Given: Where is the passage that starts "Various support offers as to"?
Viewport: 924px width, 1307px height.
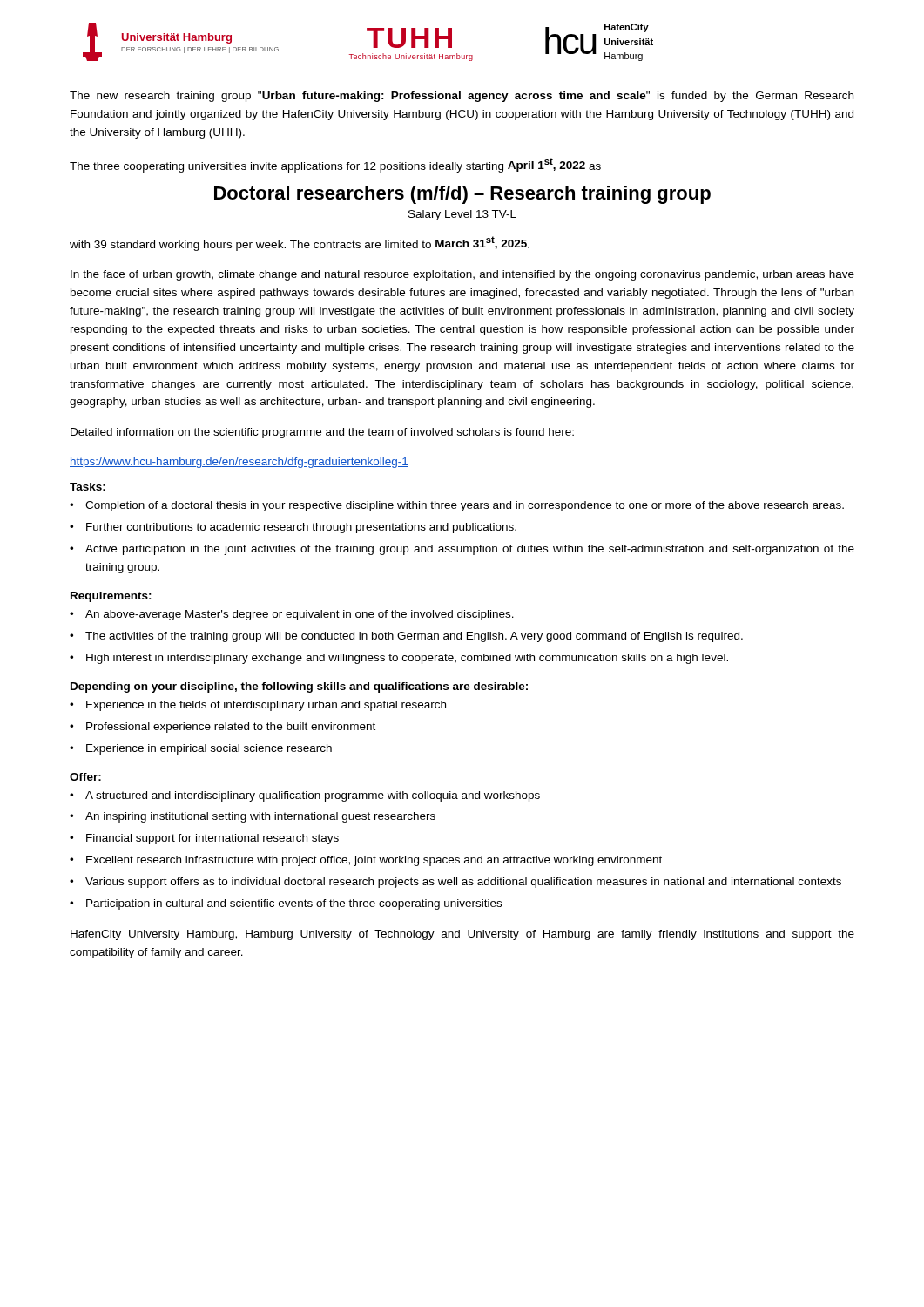Looking at the screenshot, I should click(x=464, y=882).
